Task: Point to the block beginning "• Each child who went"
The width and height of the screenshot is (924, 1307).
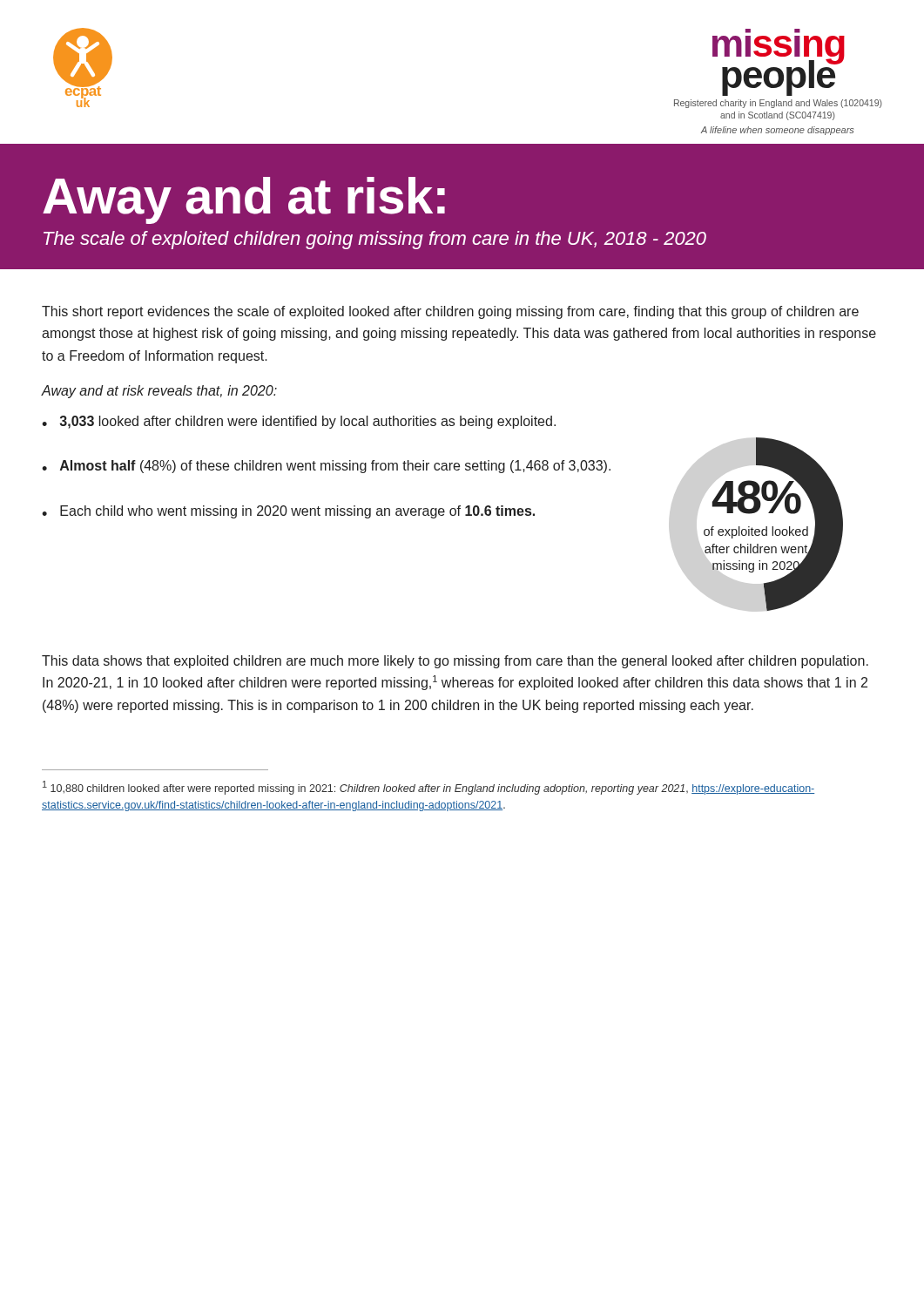Action: (289, 514)
